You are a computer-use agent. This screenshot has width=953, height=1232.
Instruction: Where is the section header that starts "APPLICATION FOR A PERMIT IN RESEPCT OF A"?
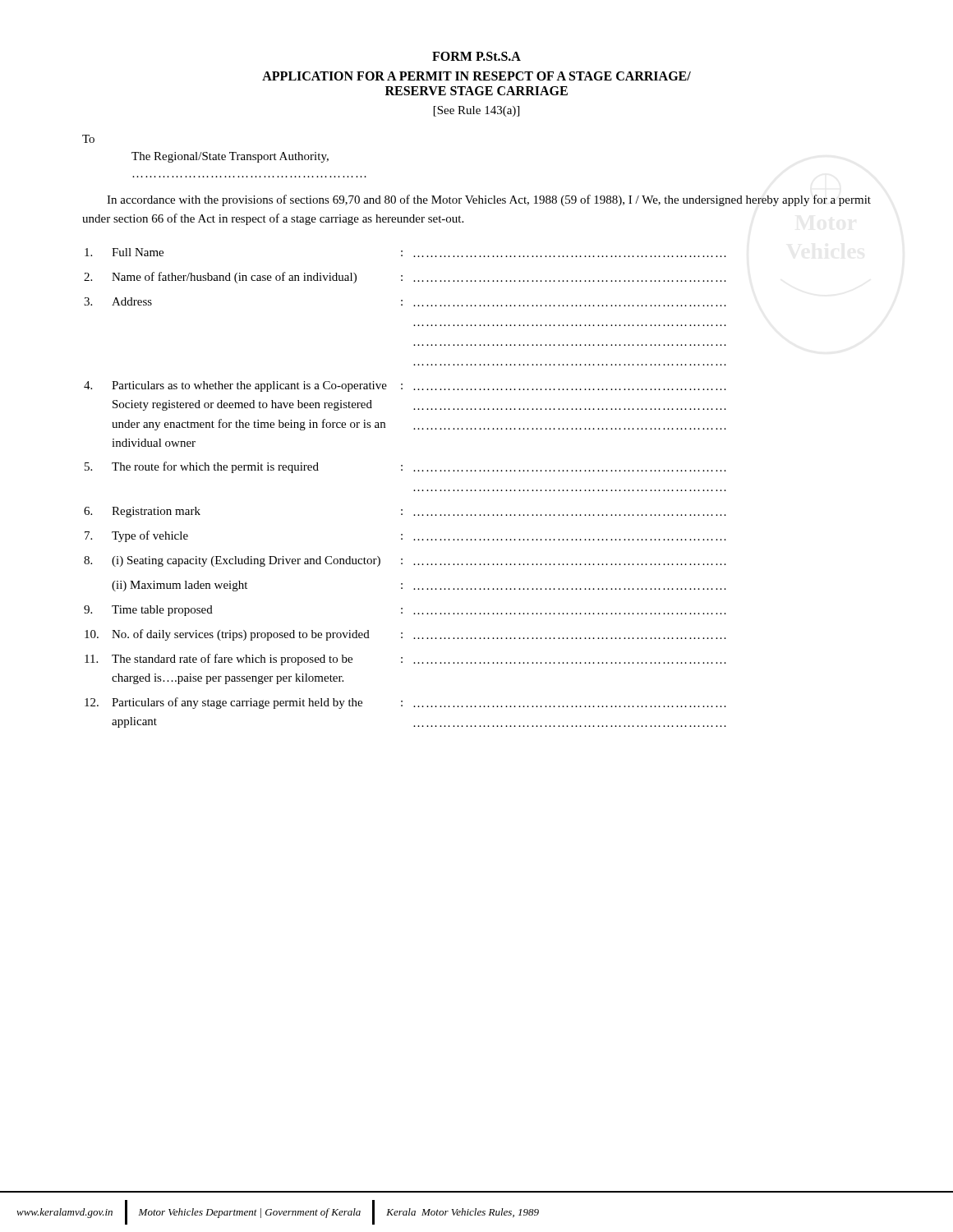point(476,83)
